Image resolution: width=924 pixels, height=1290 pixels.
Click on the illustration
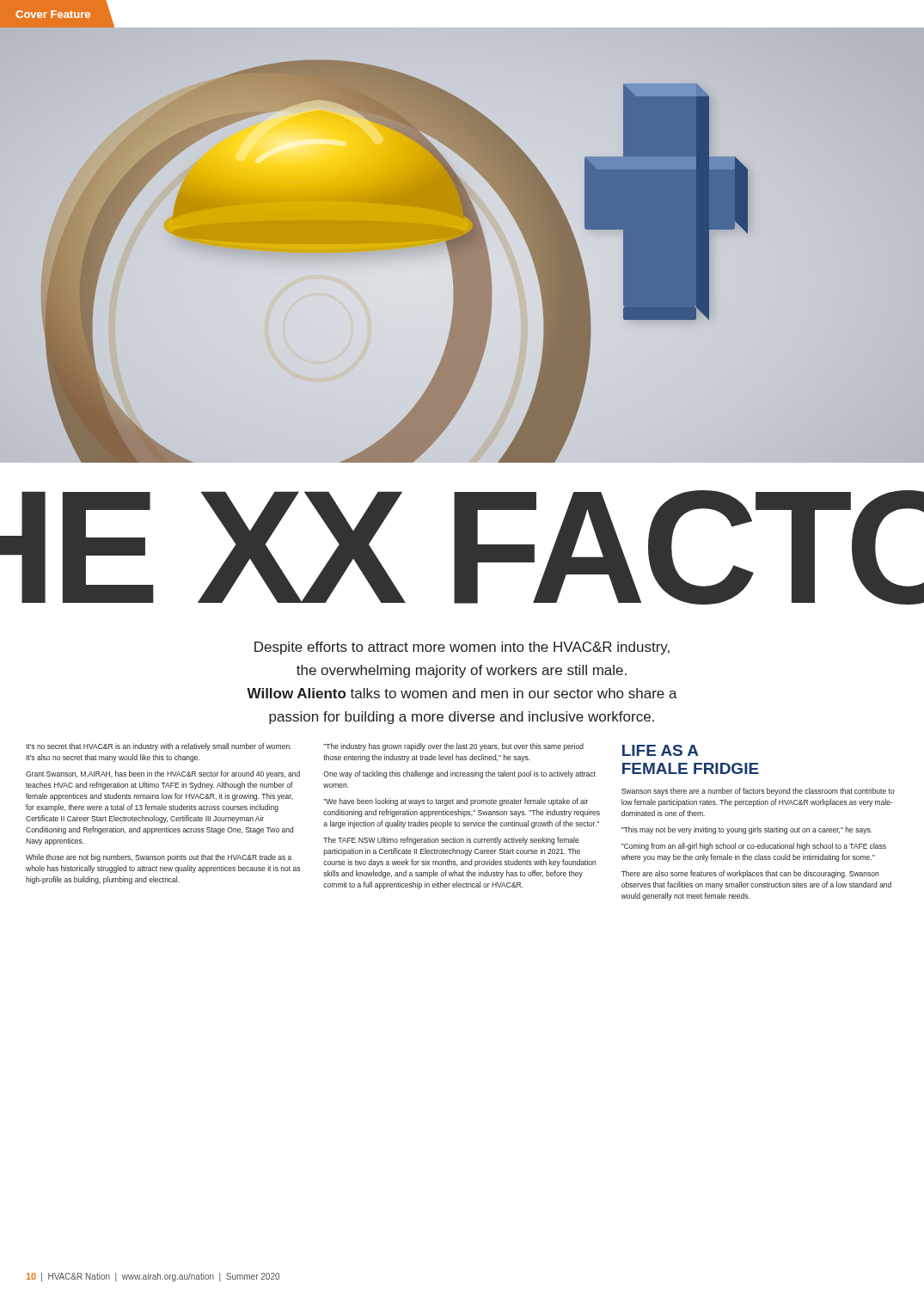coord(462,277)
